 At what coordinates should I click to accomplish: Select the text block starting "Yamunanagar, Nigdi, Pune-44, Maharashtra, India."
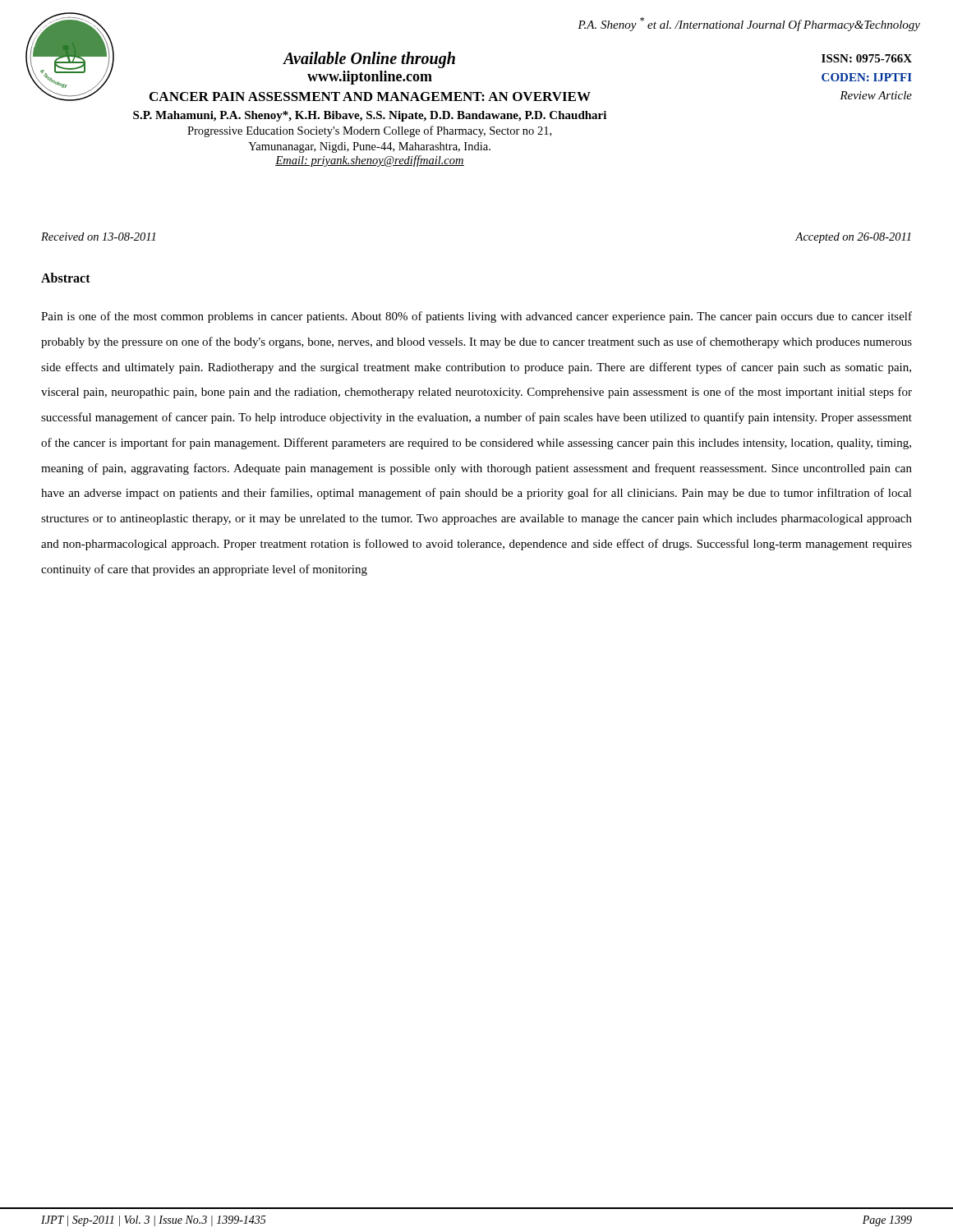pos(370,146)
